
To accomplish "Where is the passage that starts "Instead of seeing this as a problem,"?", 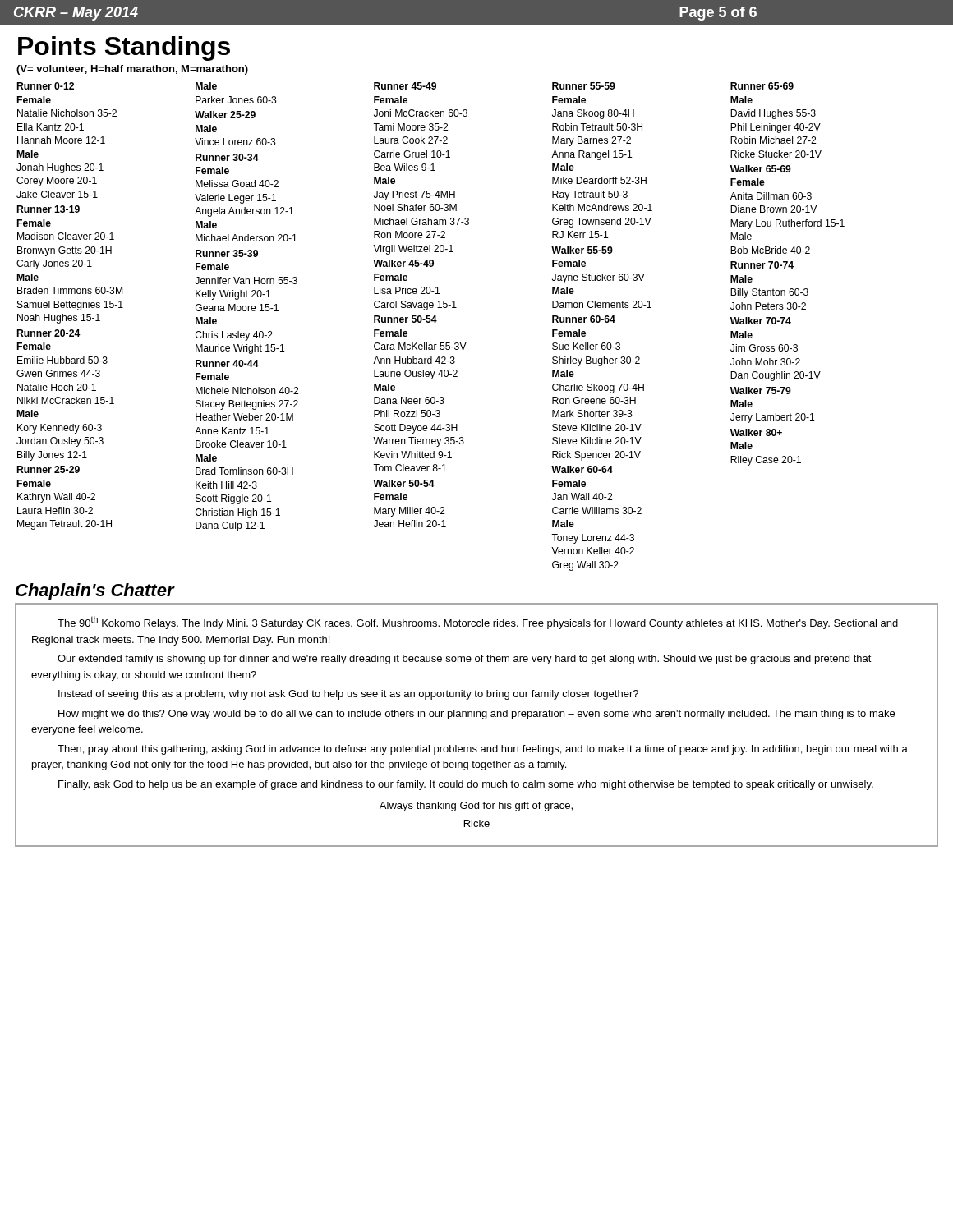I will coord(348,694).
